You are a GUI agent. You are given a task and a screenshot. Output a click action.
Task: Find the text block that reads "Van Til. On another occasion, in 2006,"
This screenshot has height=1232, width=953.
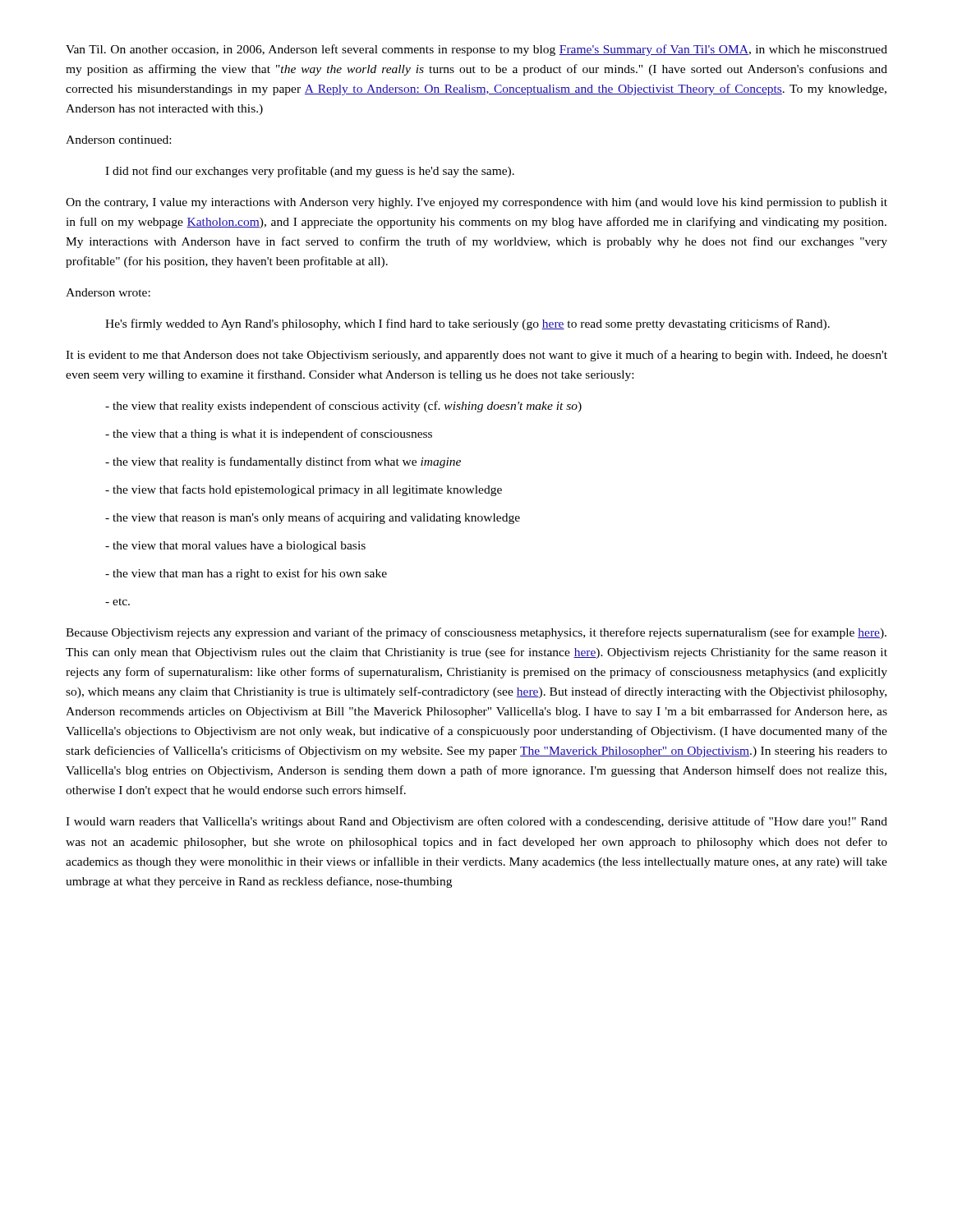coord(476,78)
